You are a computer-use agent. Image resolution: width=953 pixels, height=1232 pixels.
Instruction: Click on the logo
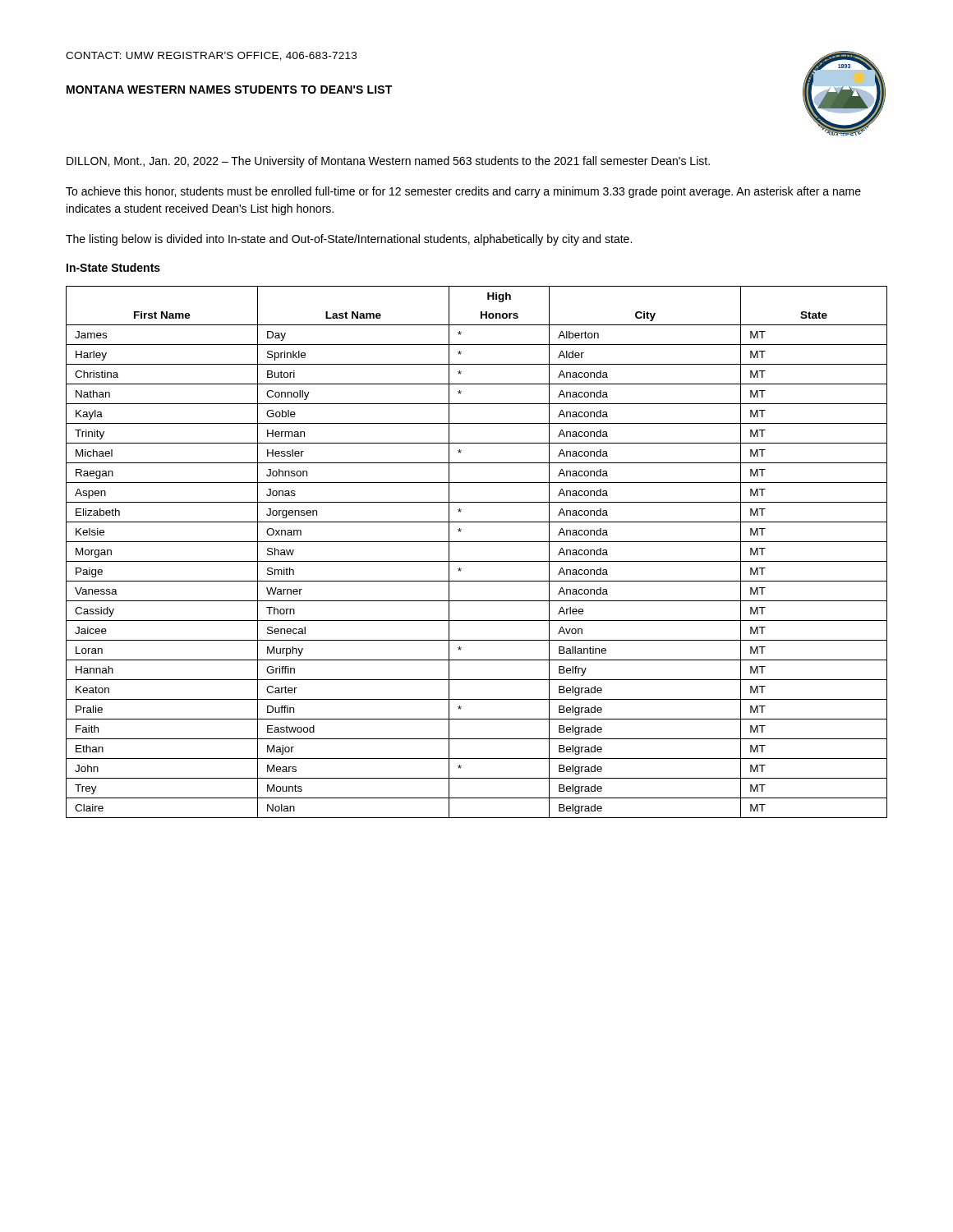[844, 94]
